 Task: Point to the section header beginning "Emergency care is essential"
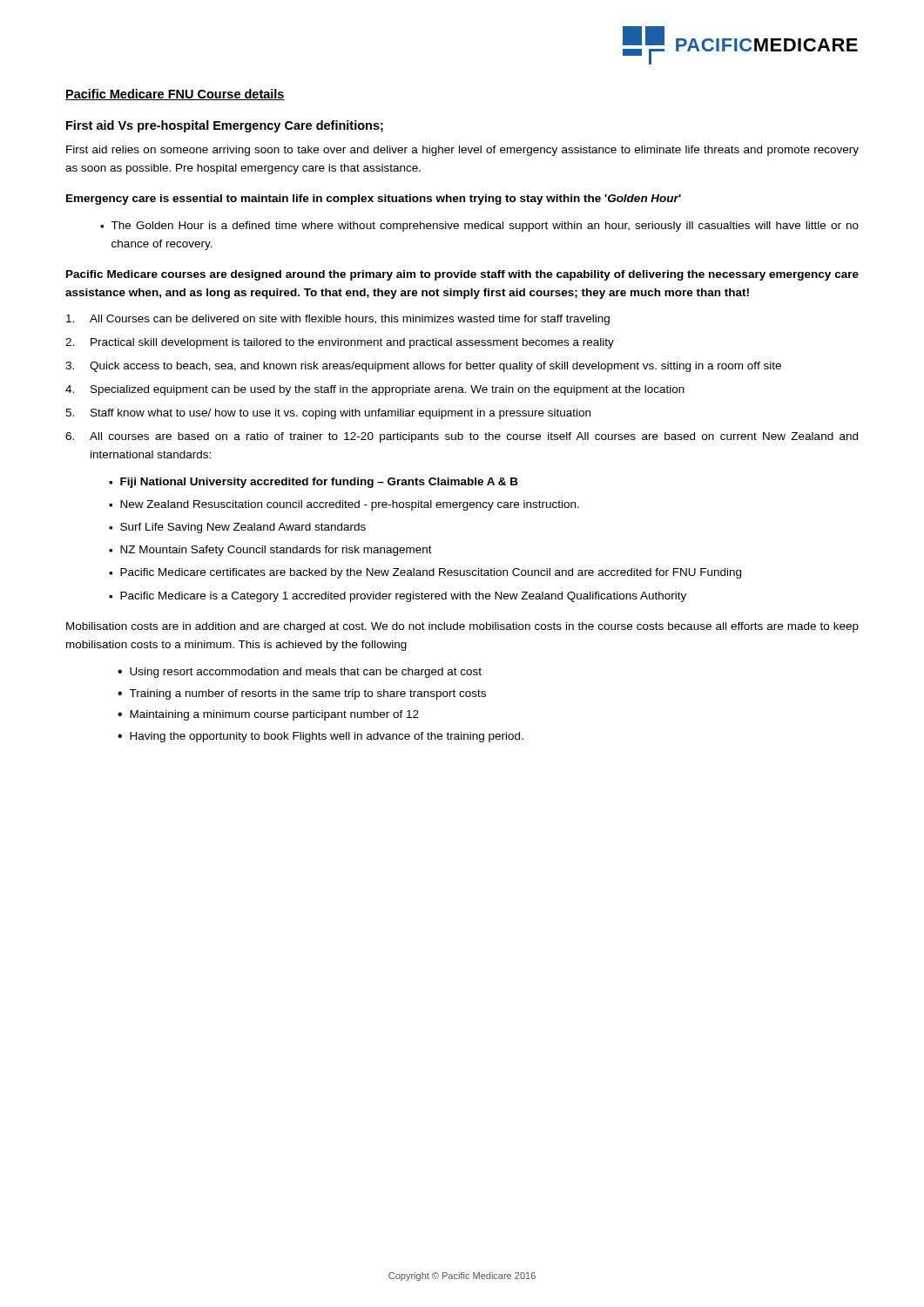click(373, 198)
